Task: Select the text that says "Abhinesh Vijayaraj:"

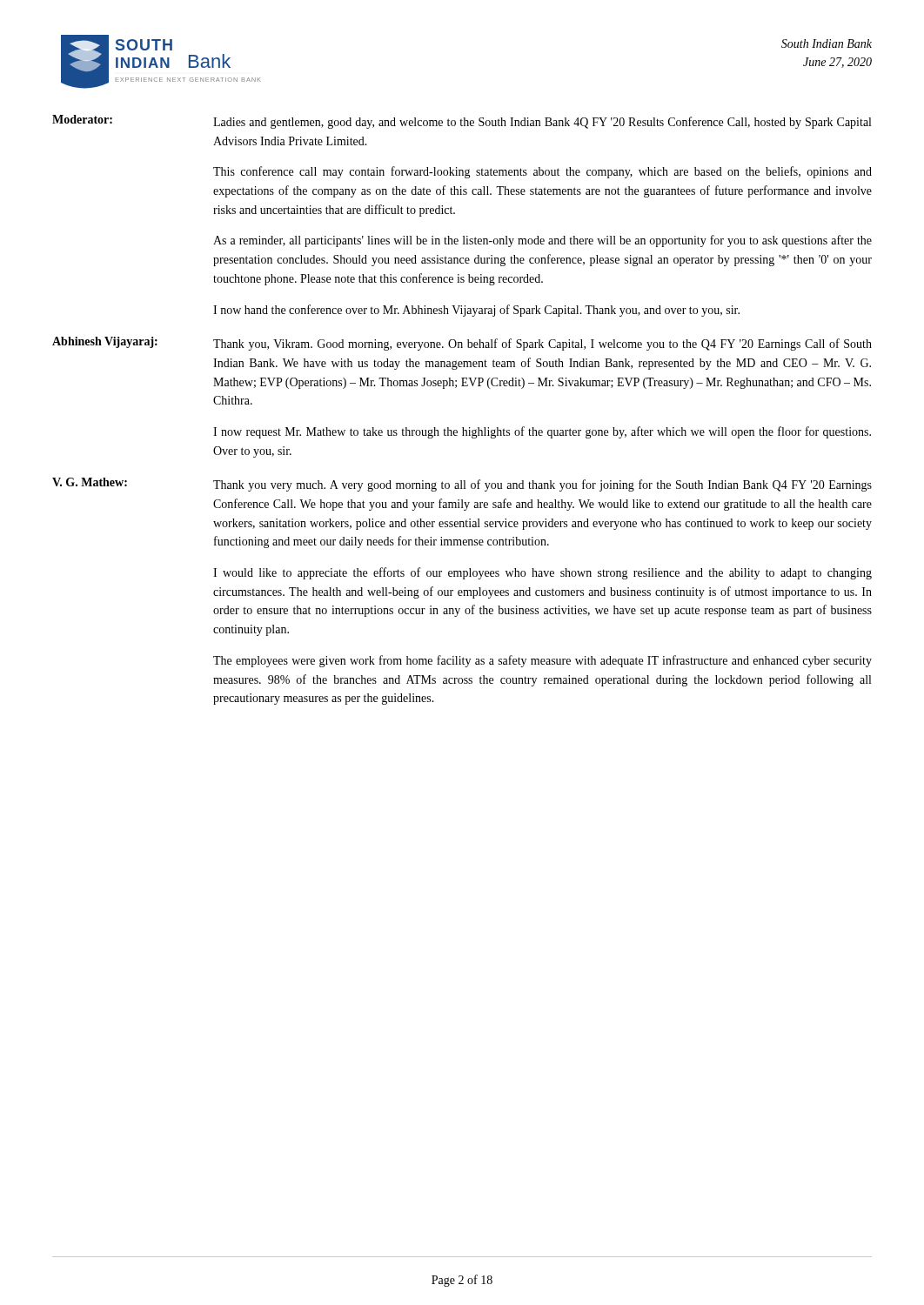Action: [105, 342]
